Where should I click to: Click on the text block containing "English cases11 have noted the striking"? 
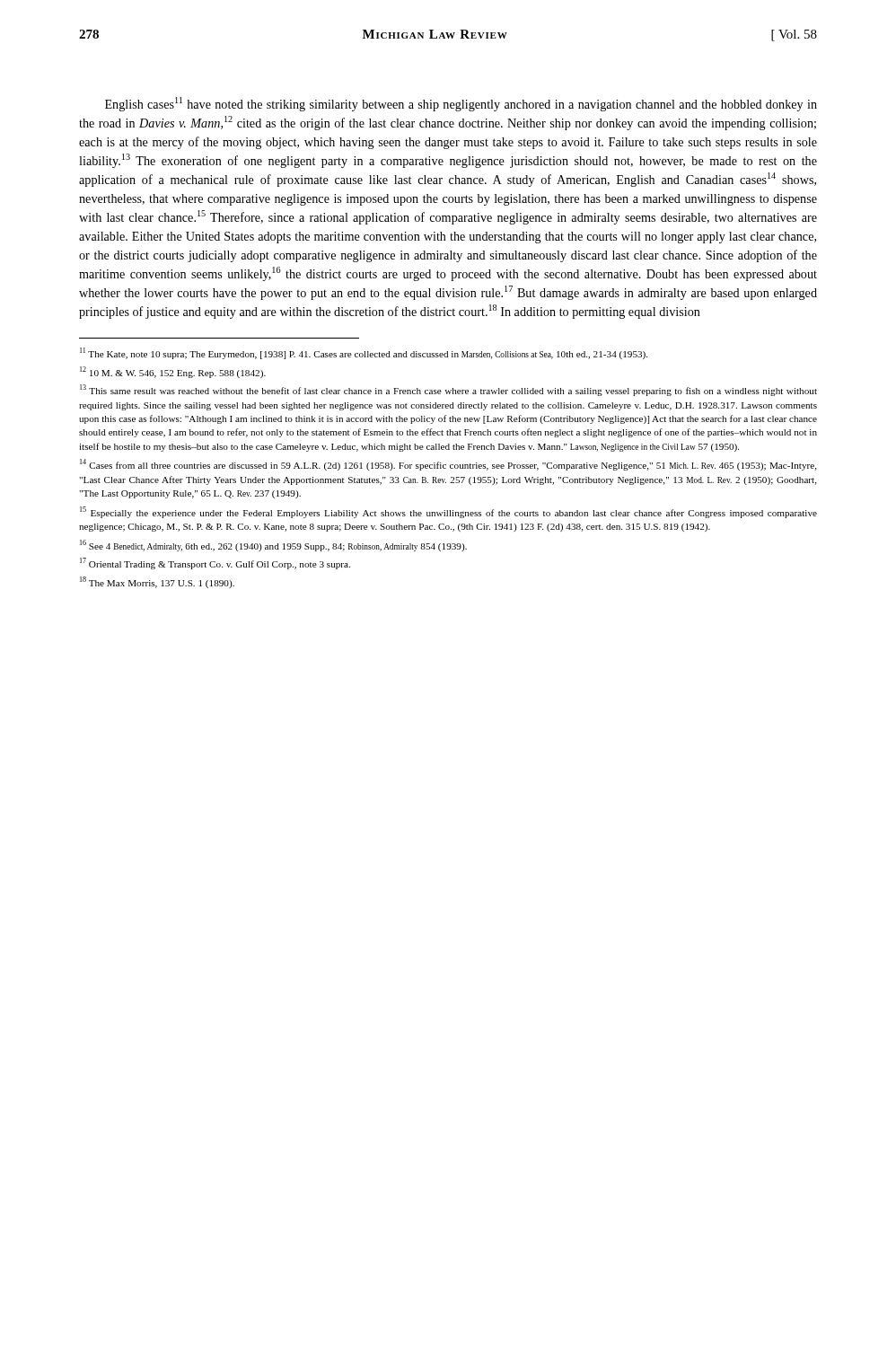pos(448,208)
